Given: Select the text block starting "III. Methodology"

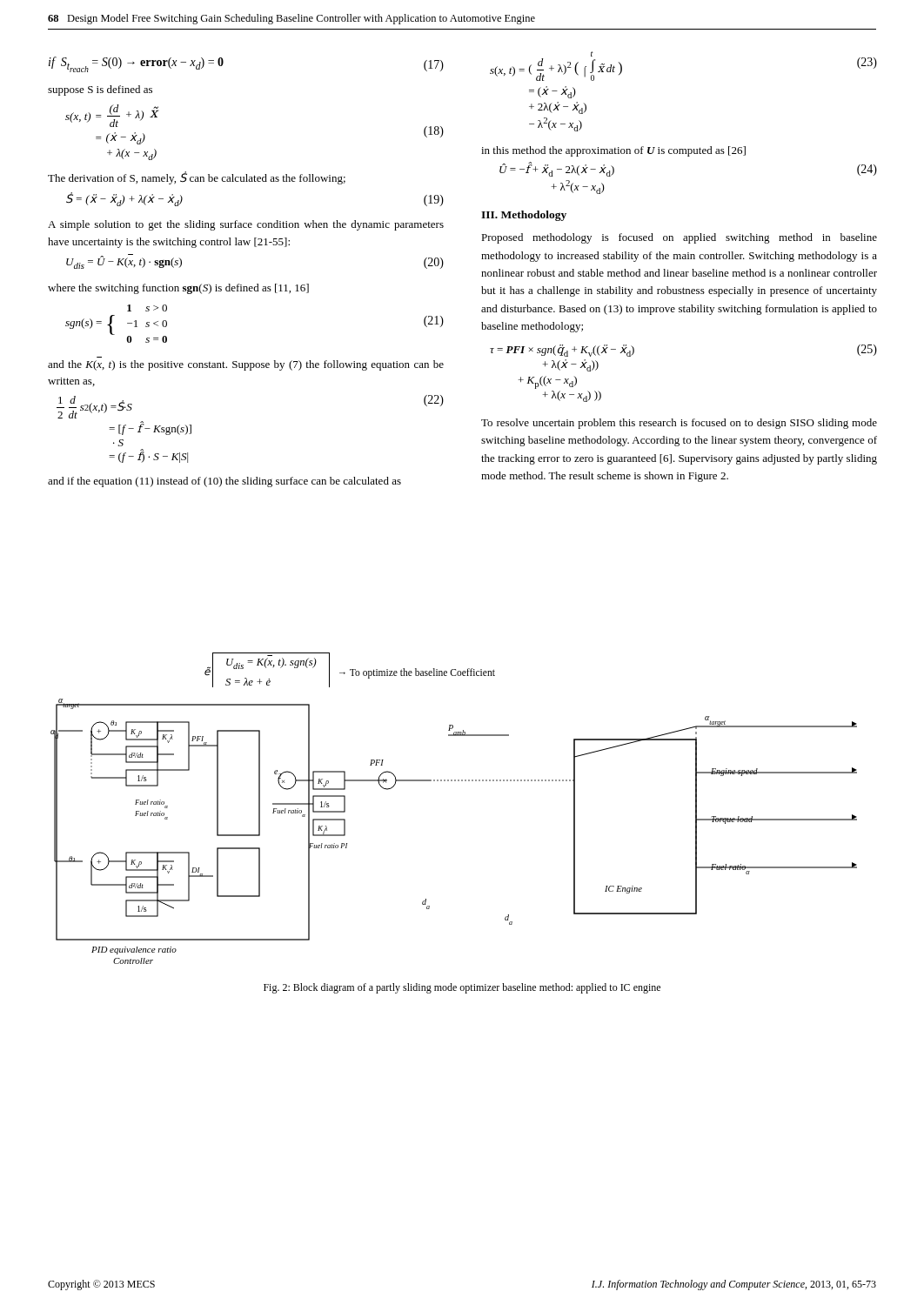Looking at the screenshot, I should (x=524, y=215).
